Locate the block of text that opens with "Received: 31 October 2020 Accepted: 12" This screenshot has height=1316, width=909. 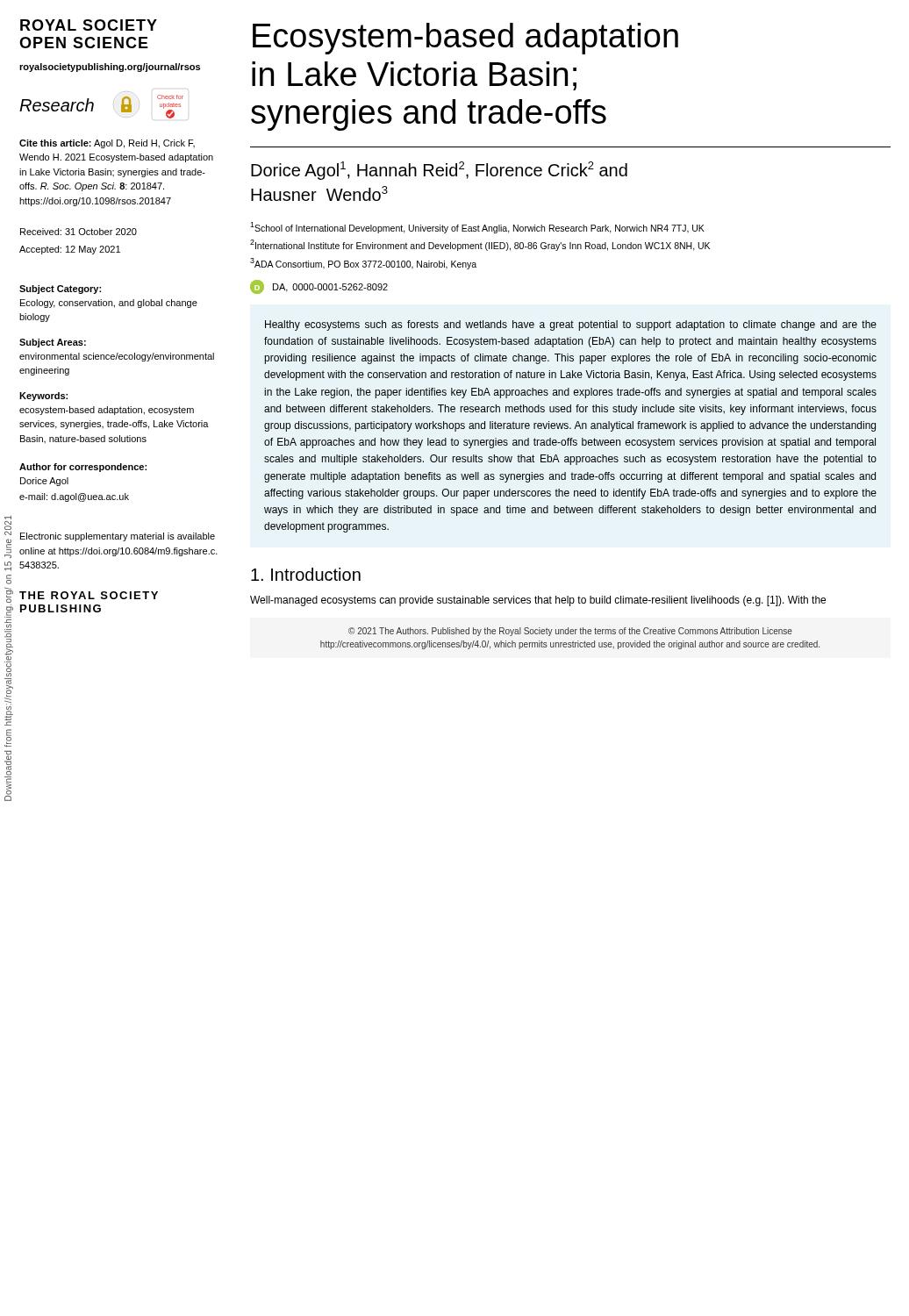click(78, 240)
